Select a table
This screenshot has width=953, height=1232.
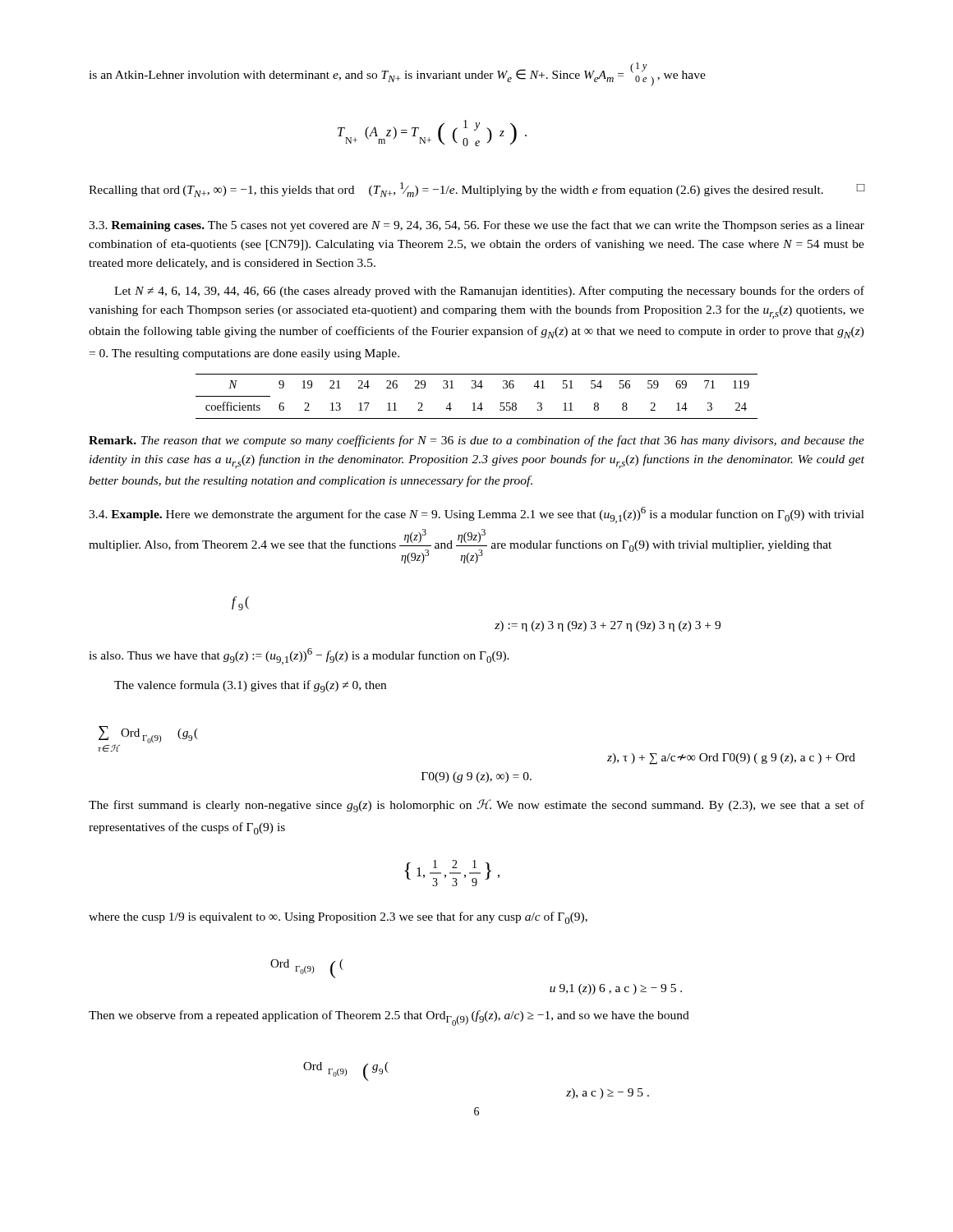[x=476, y=396]
